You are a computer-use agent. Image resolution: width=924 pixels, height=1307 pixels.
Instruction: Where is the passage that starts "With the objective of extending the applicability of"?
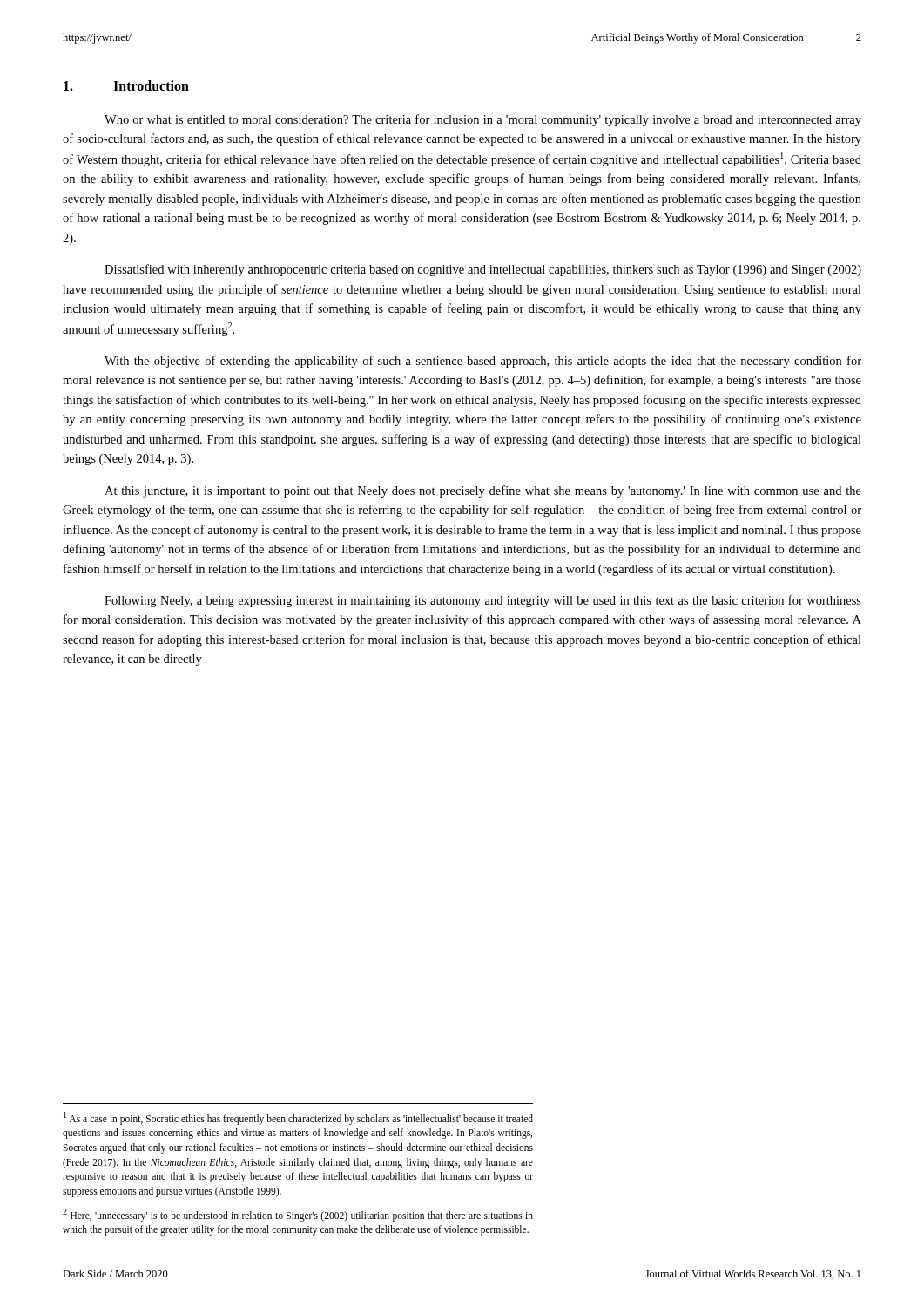coord(462,410)
